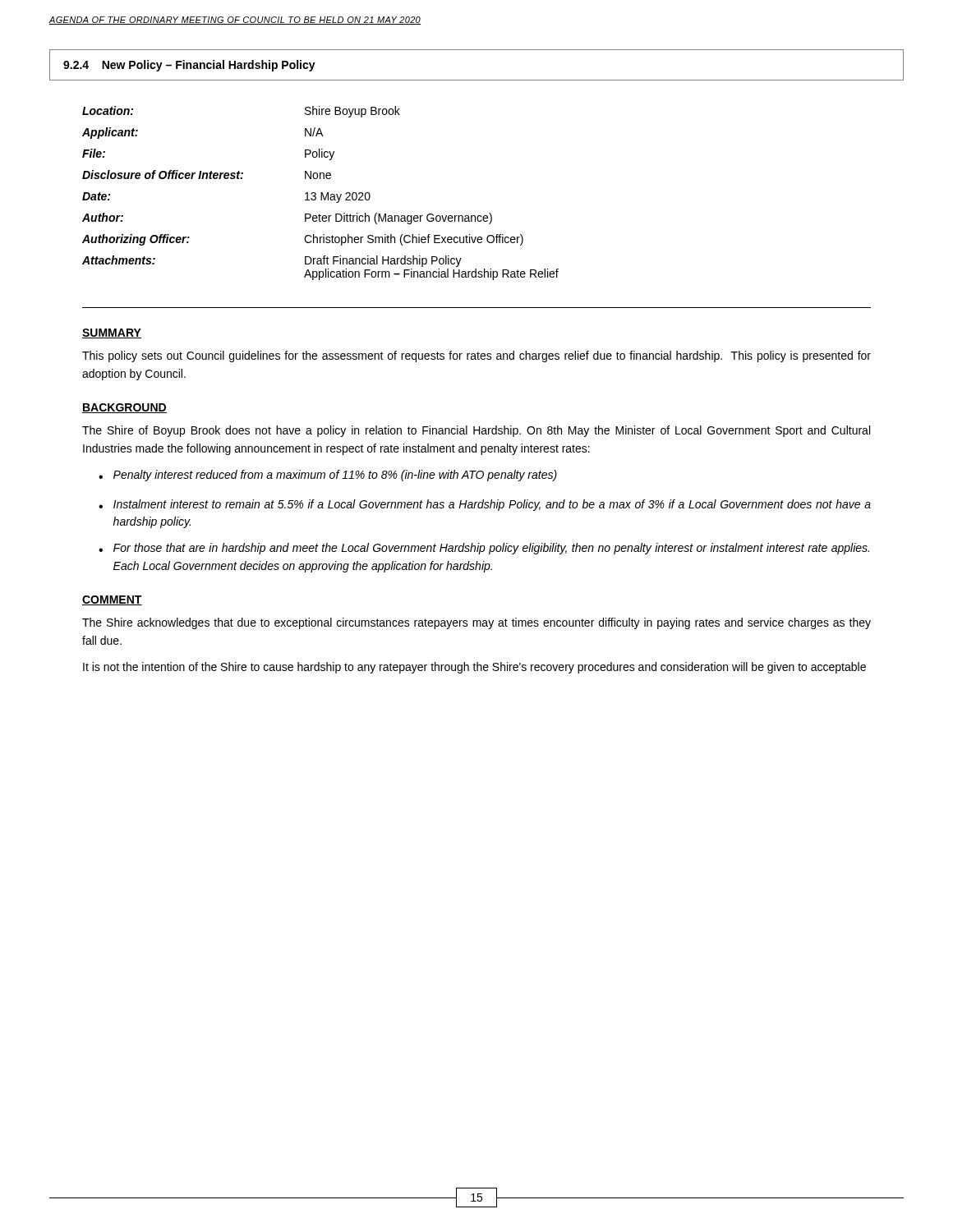Click on the block starting "It is not the"

pos(474,667)
